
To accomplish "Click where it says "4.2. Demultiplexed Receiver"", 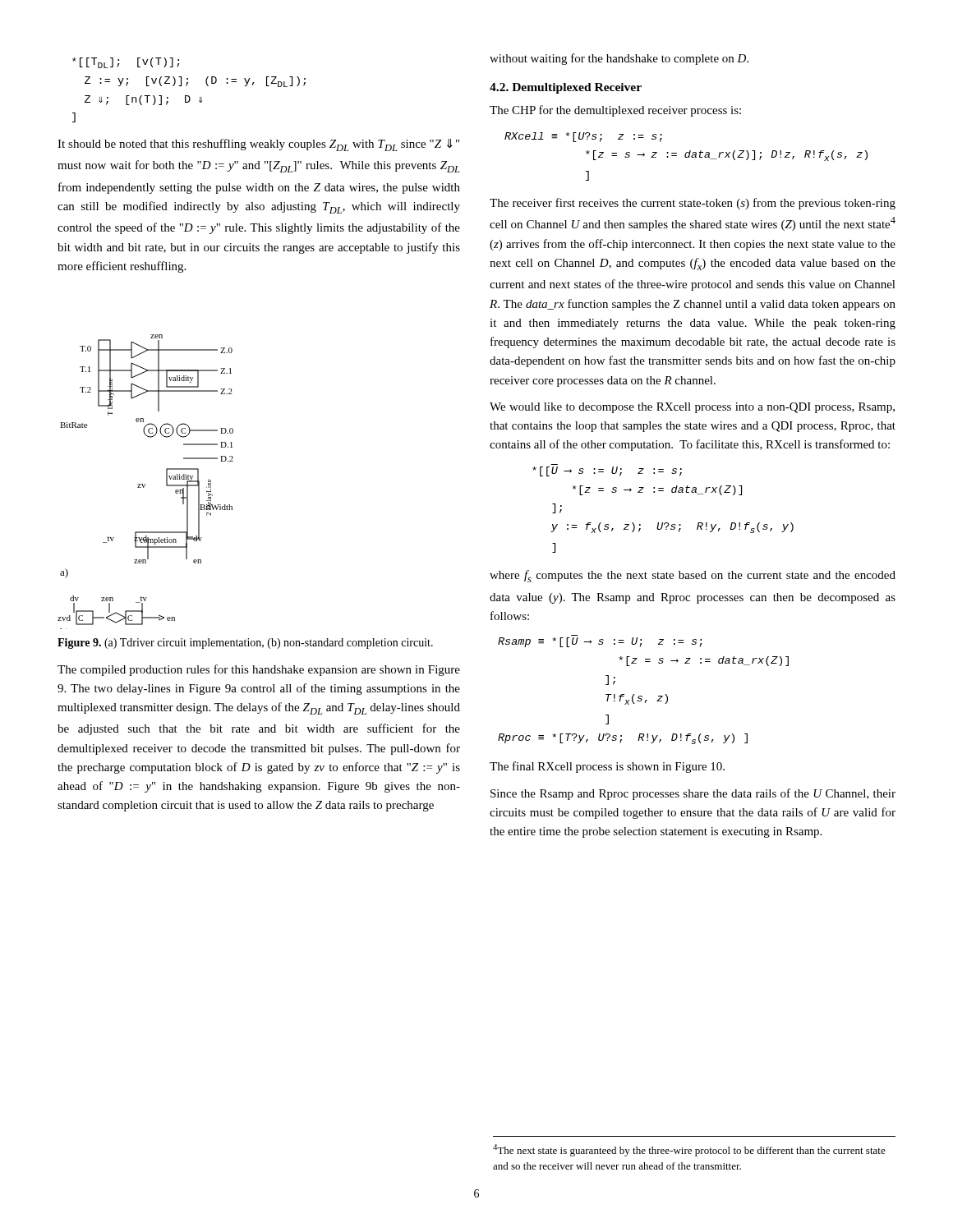I will (x=566, y=88).
